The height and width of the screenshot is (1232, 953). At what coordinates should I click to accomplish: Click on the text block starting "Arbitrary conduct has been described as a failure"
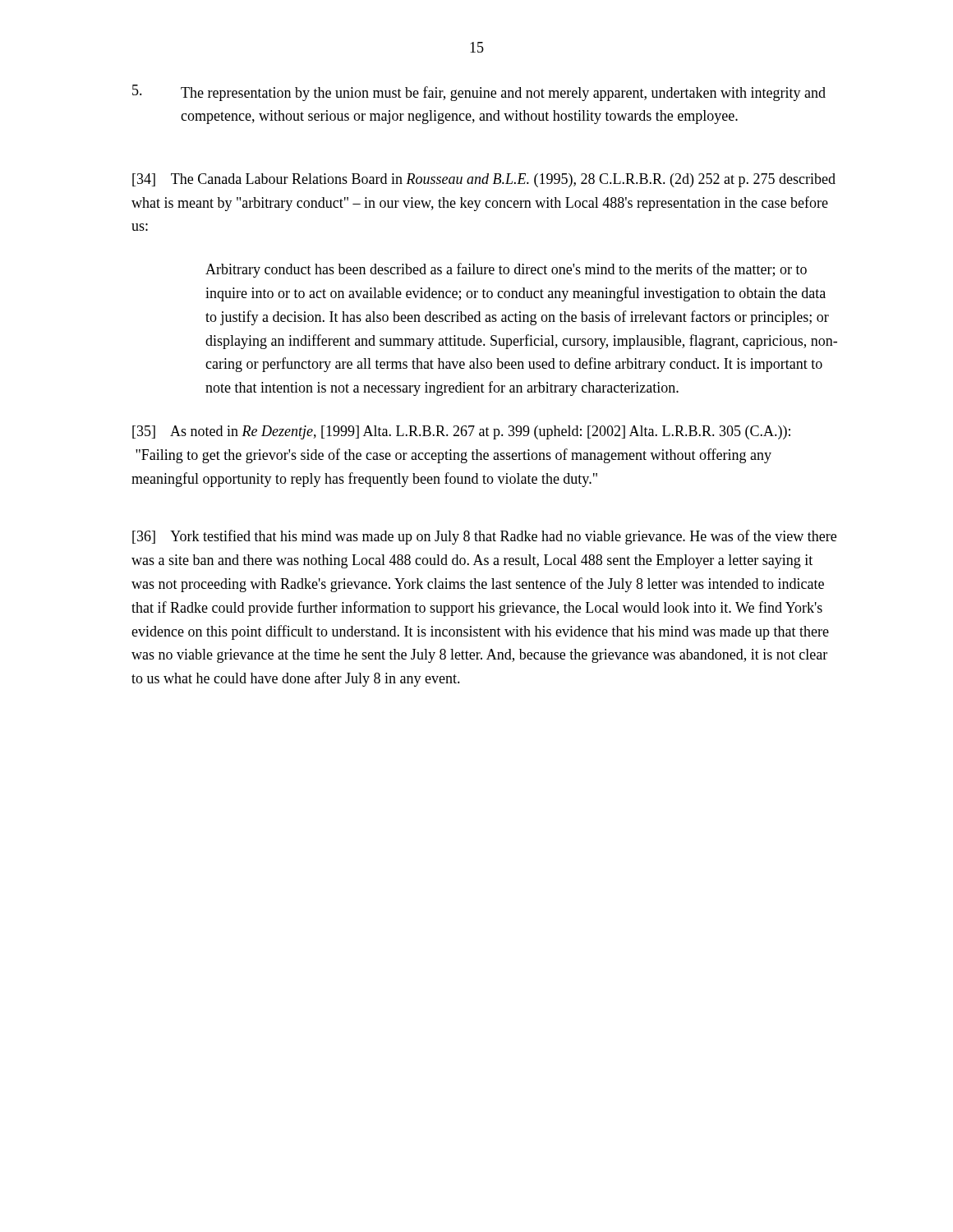coord(522,329)
